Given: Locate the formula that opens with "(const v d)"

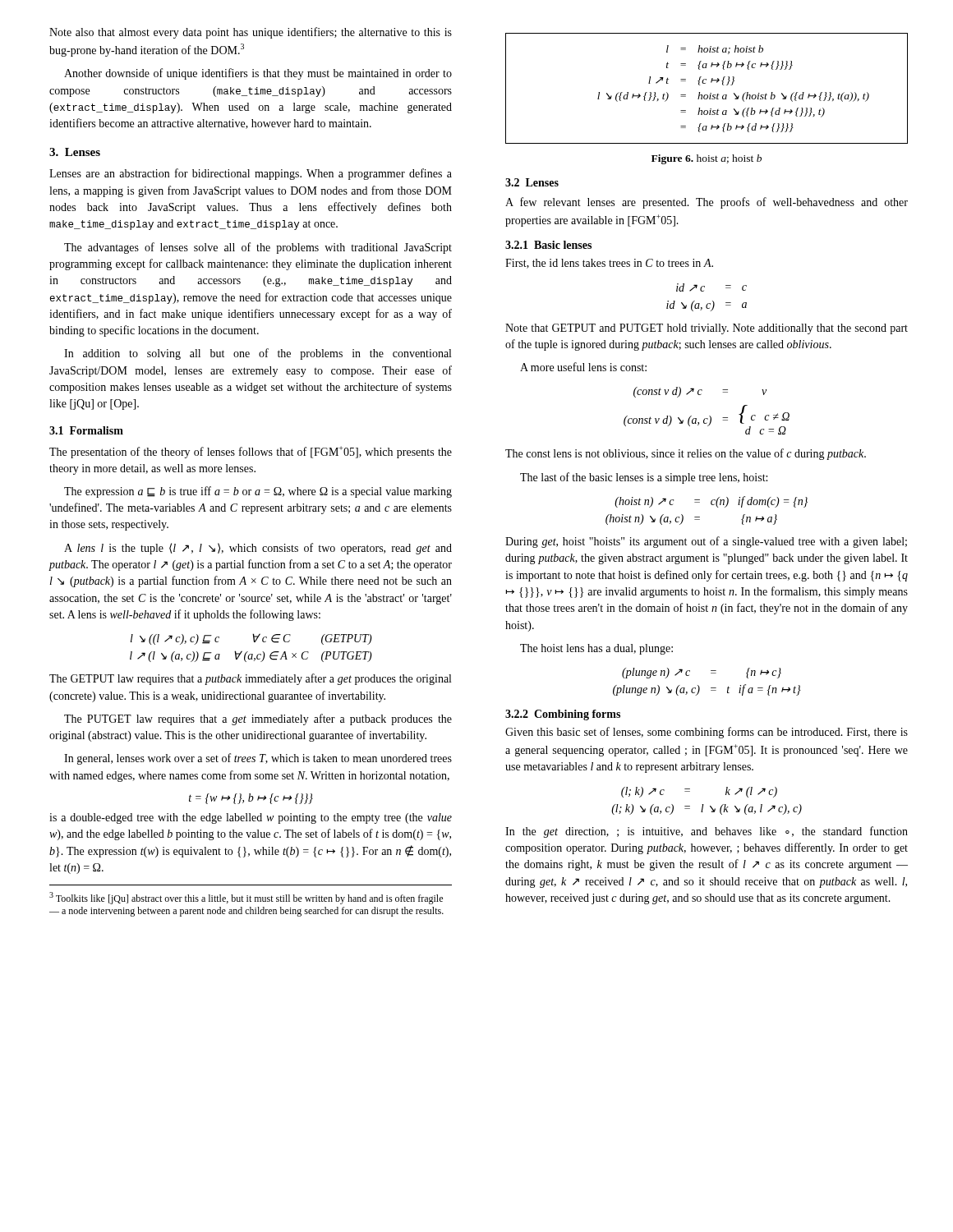Looking at the screenshot, I should [707, 411].
